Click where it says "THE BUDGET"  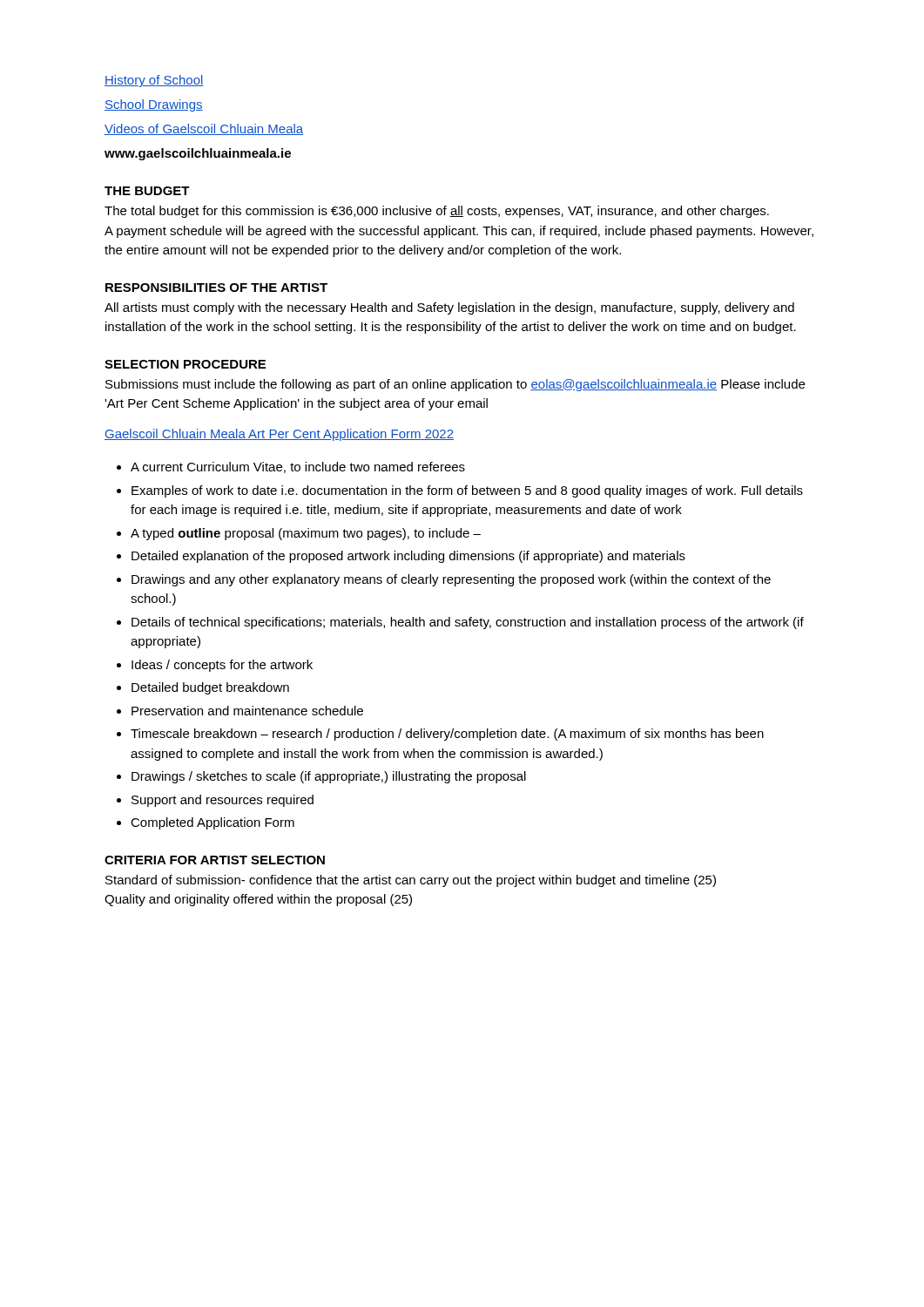pos(147,190)
